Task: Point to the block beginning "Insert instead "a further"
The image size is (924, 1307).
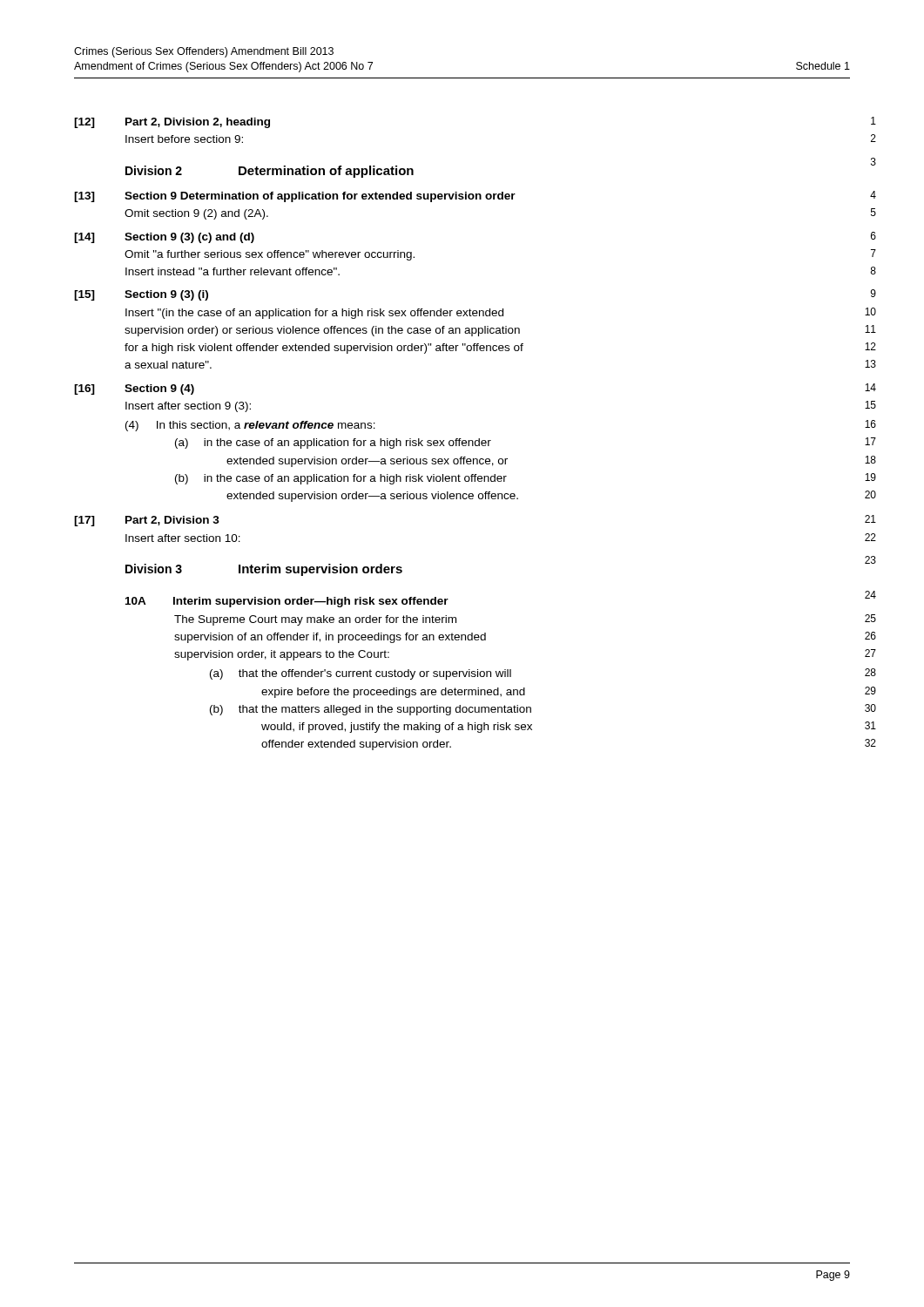Action: point(233,271)
